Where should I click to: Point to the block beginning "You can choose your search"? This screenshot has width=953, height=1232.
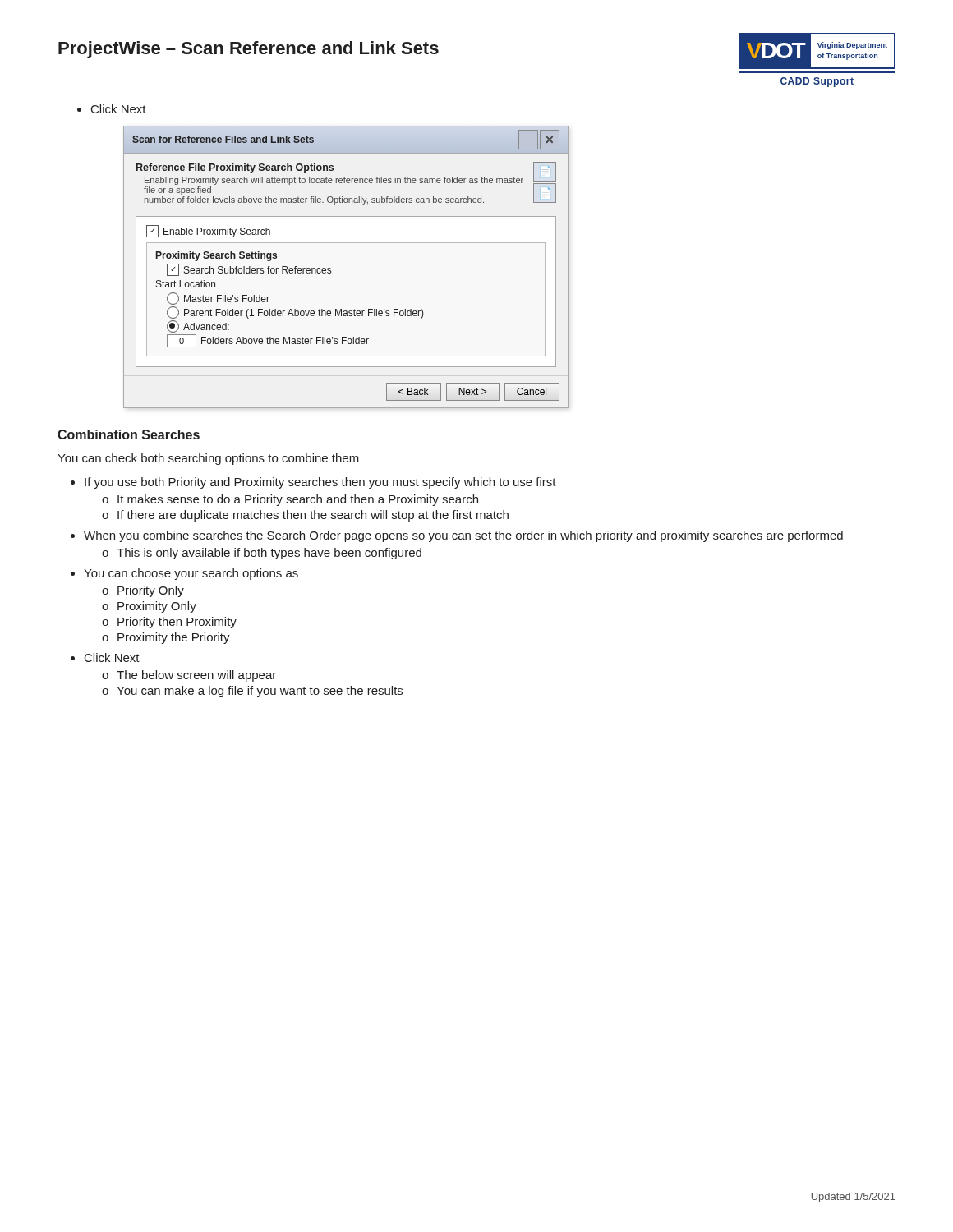(x=191, y=574)
